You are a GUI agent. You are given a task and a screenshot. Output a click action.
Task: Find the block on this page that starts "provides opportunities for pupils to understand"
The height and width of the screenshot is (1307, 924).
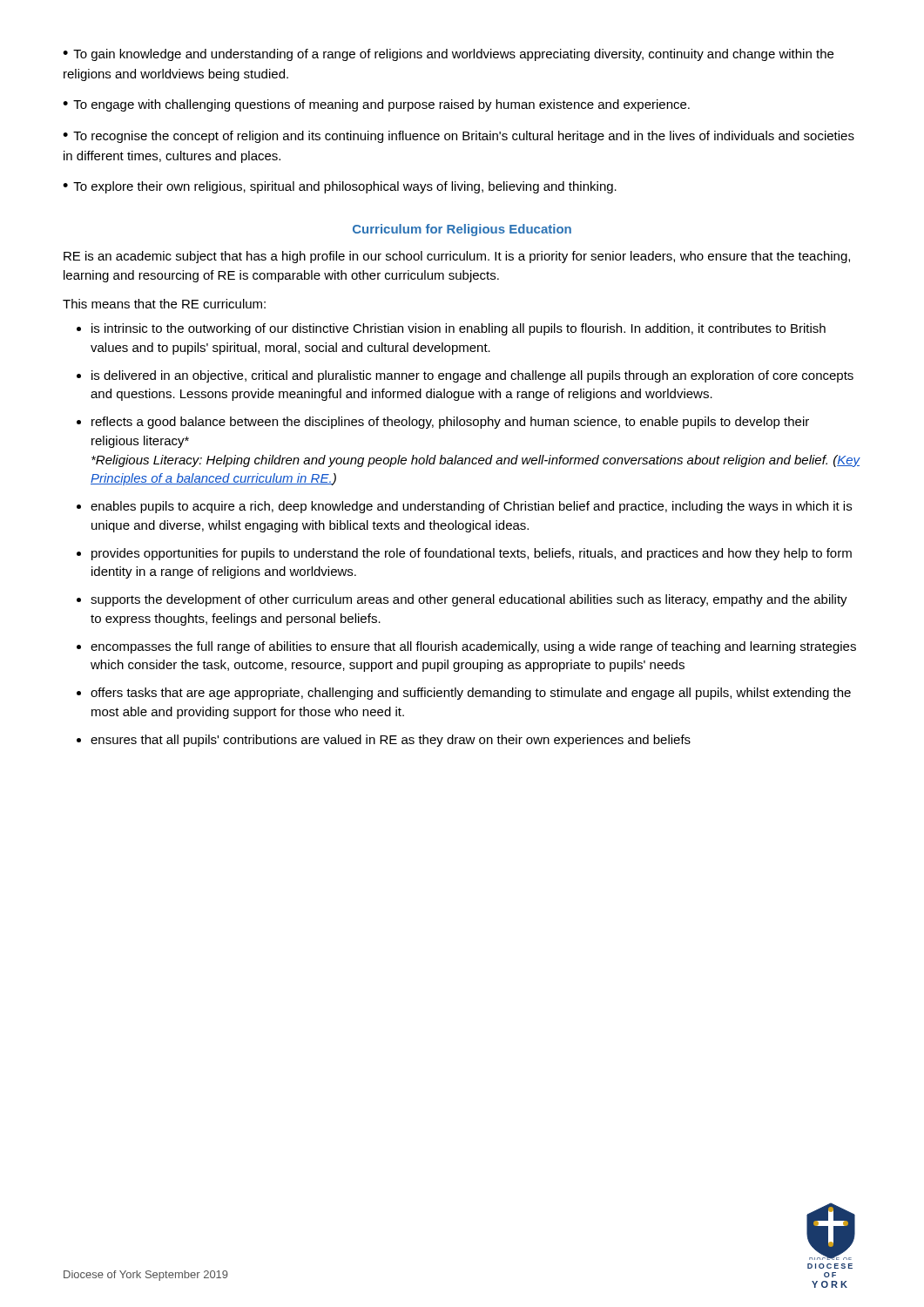471,562
